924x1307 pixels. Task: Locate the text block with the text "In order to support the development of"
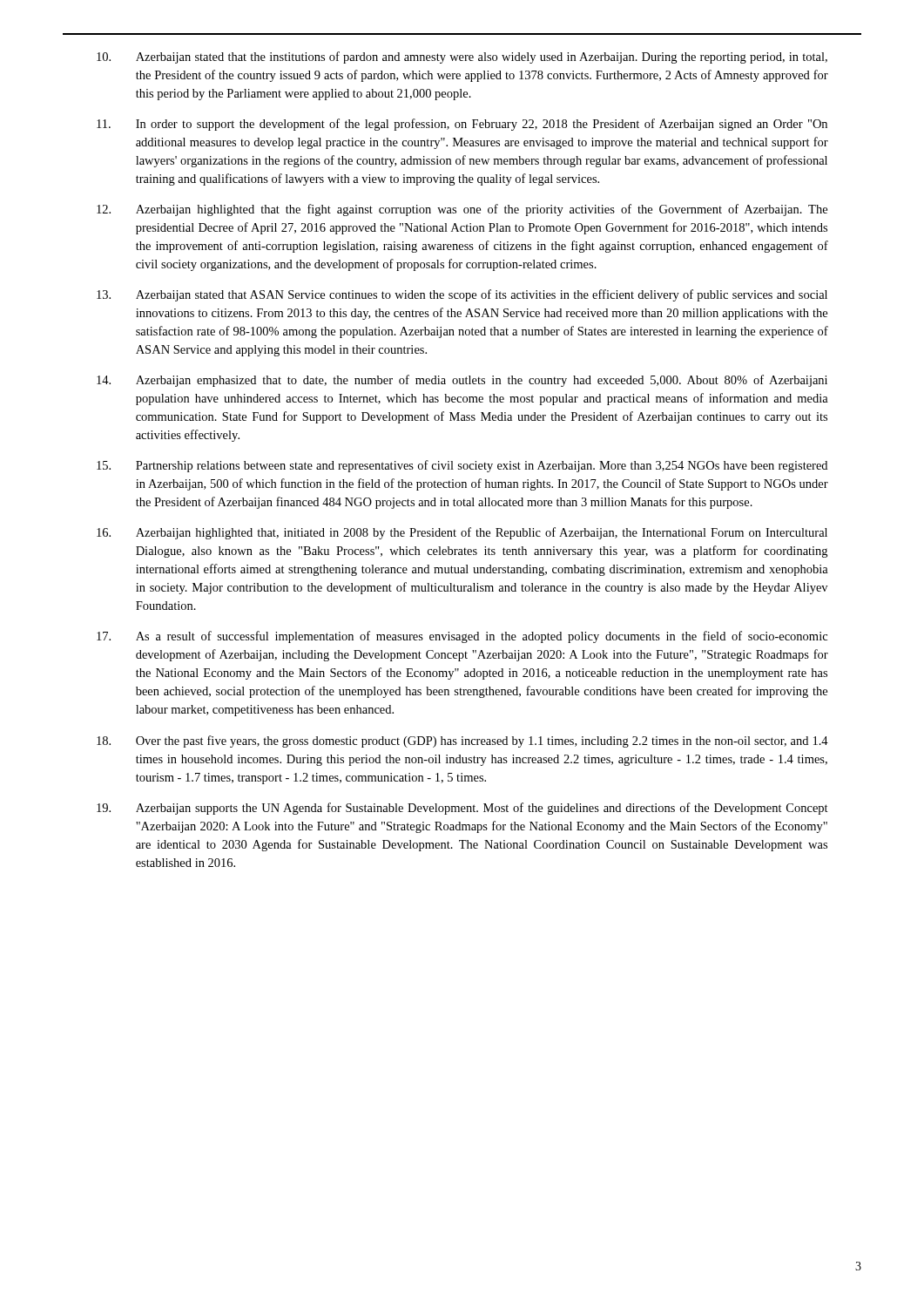[462, 152]
